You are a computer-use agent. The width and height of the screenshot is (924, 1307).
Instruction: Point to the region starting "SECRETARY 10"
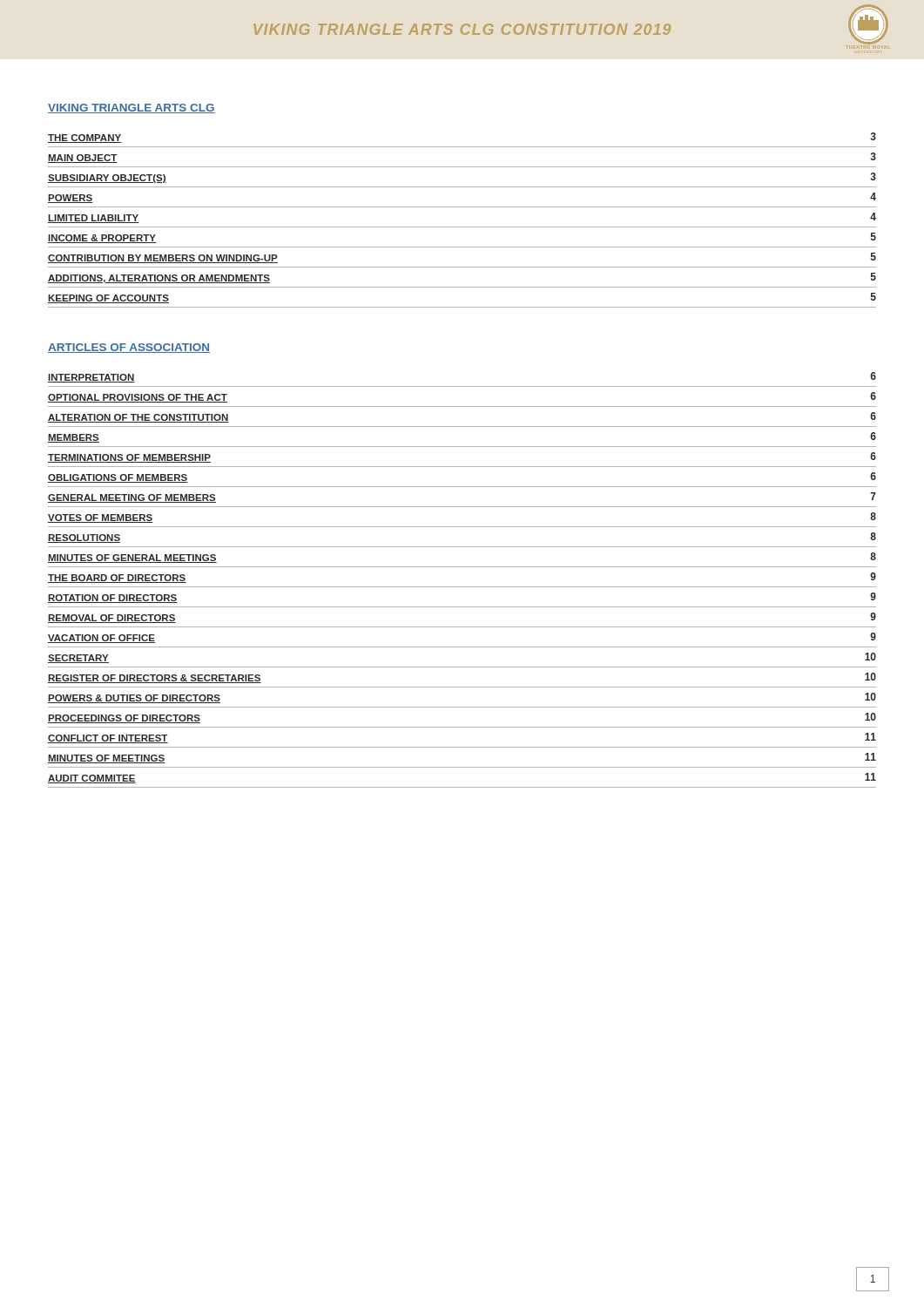click(x=462, y=658)
